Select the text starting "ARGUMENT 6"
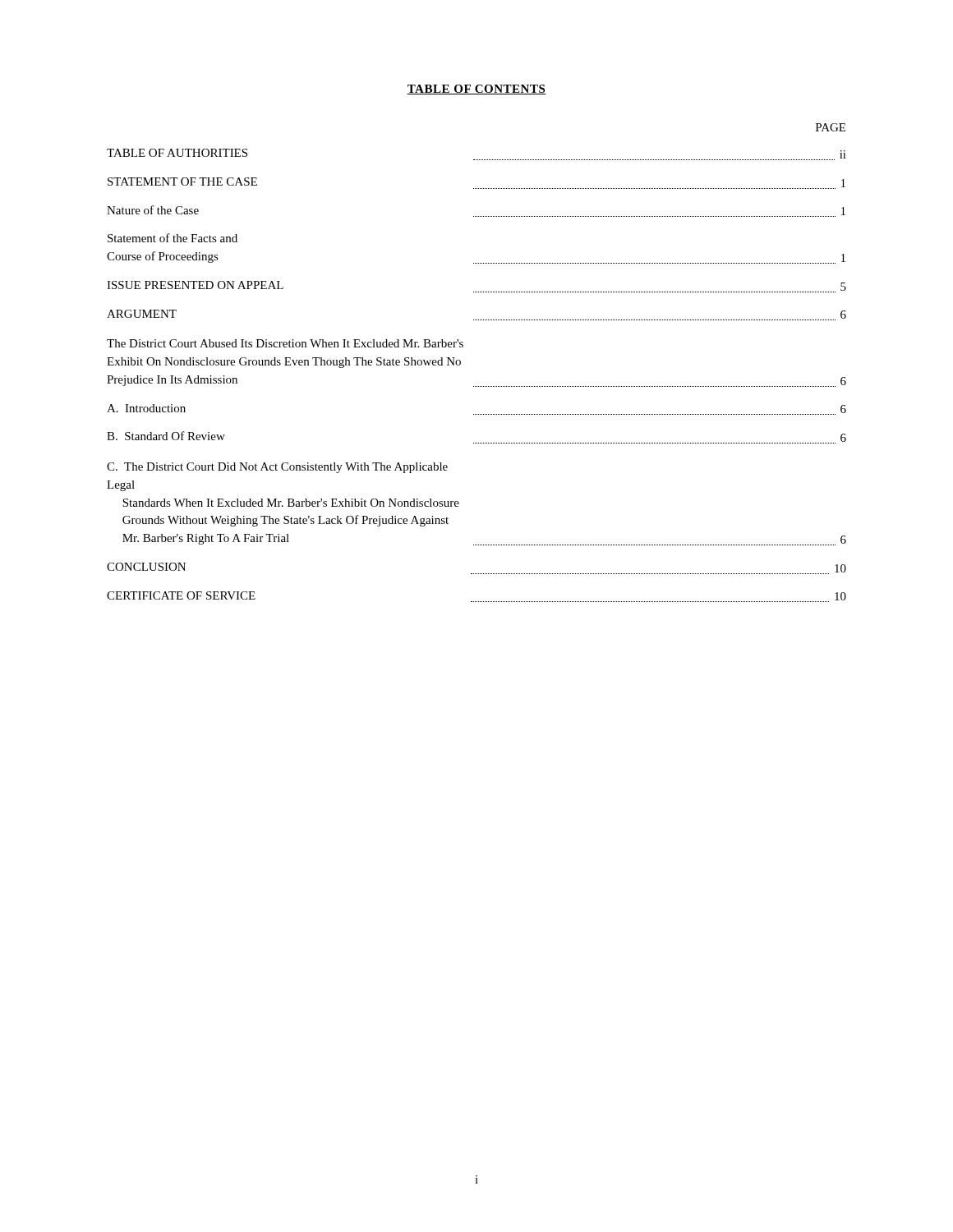Viewport: 953px width, 1232px height. tap(476, 314)
